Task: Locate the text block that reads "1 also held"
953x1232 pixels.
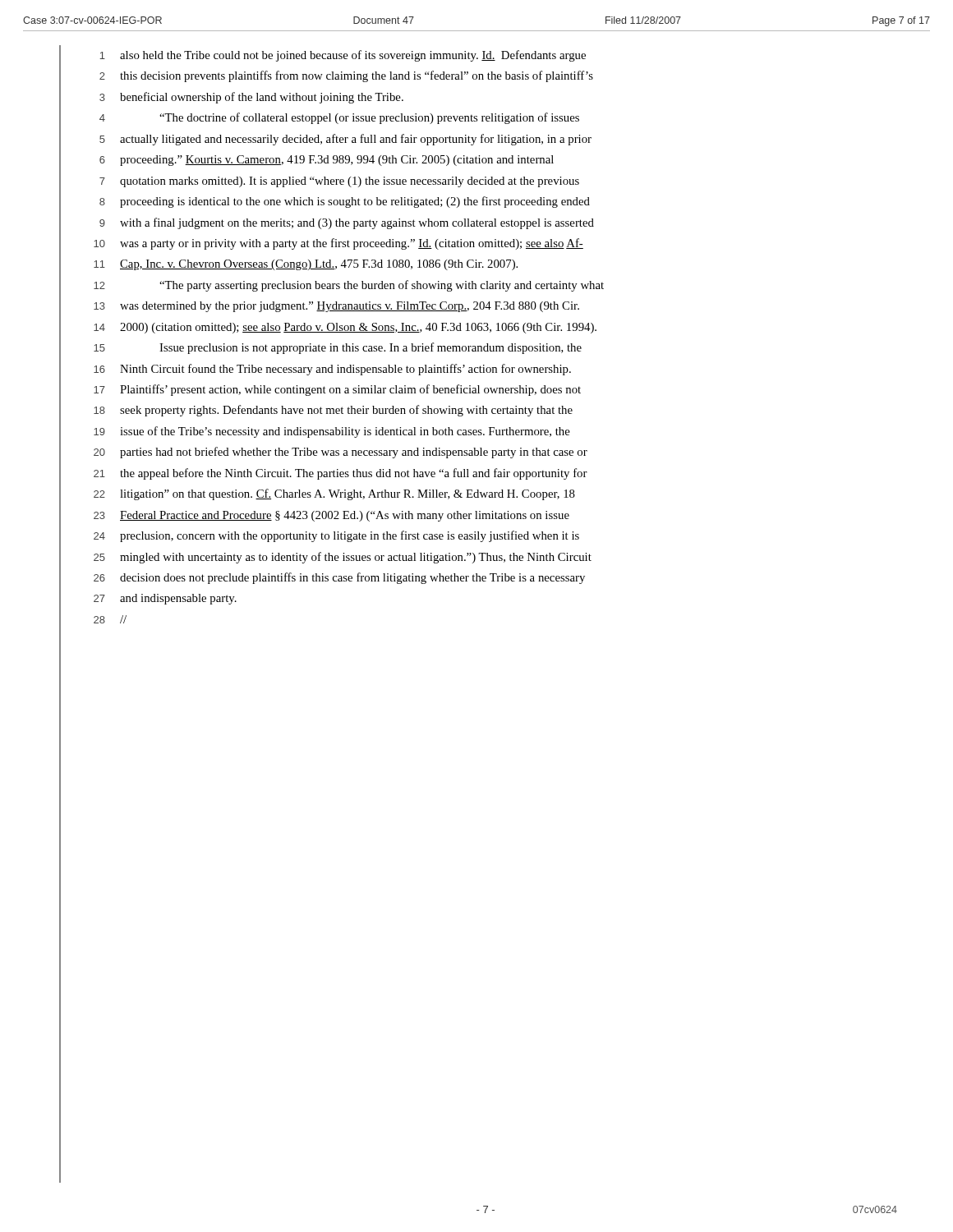Action: coord(486,77)
